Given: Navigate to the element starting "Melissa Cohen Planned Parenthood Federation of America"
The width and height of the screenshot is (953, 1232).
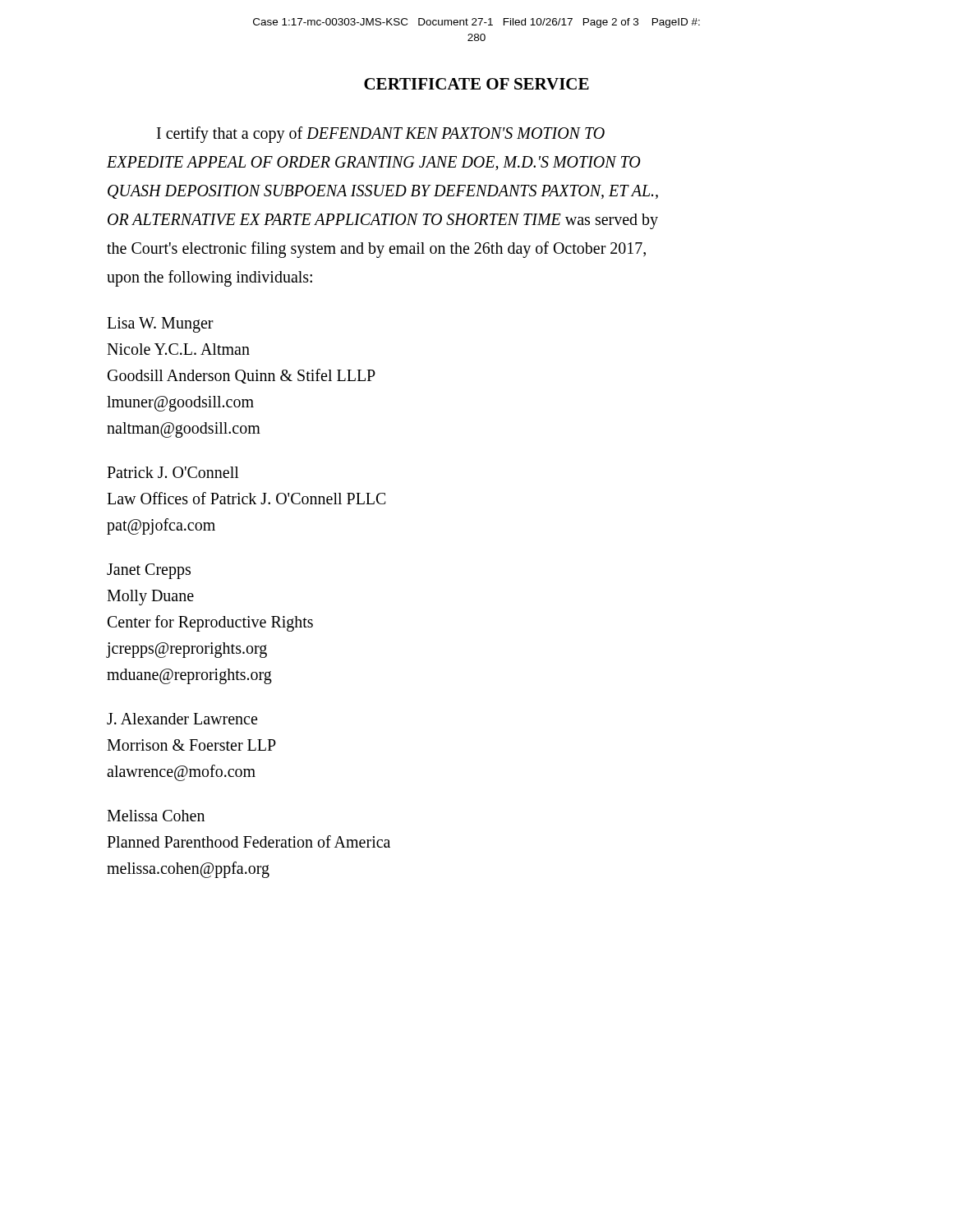Looking at the screenshot, I should click(249, 842).
